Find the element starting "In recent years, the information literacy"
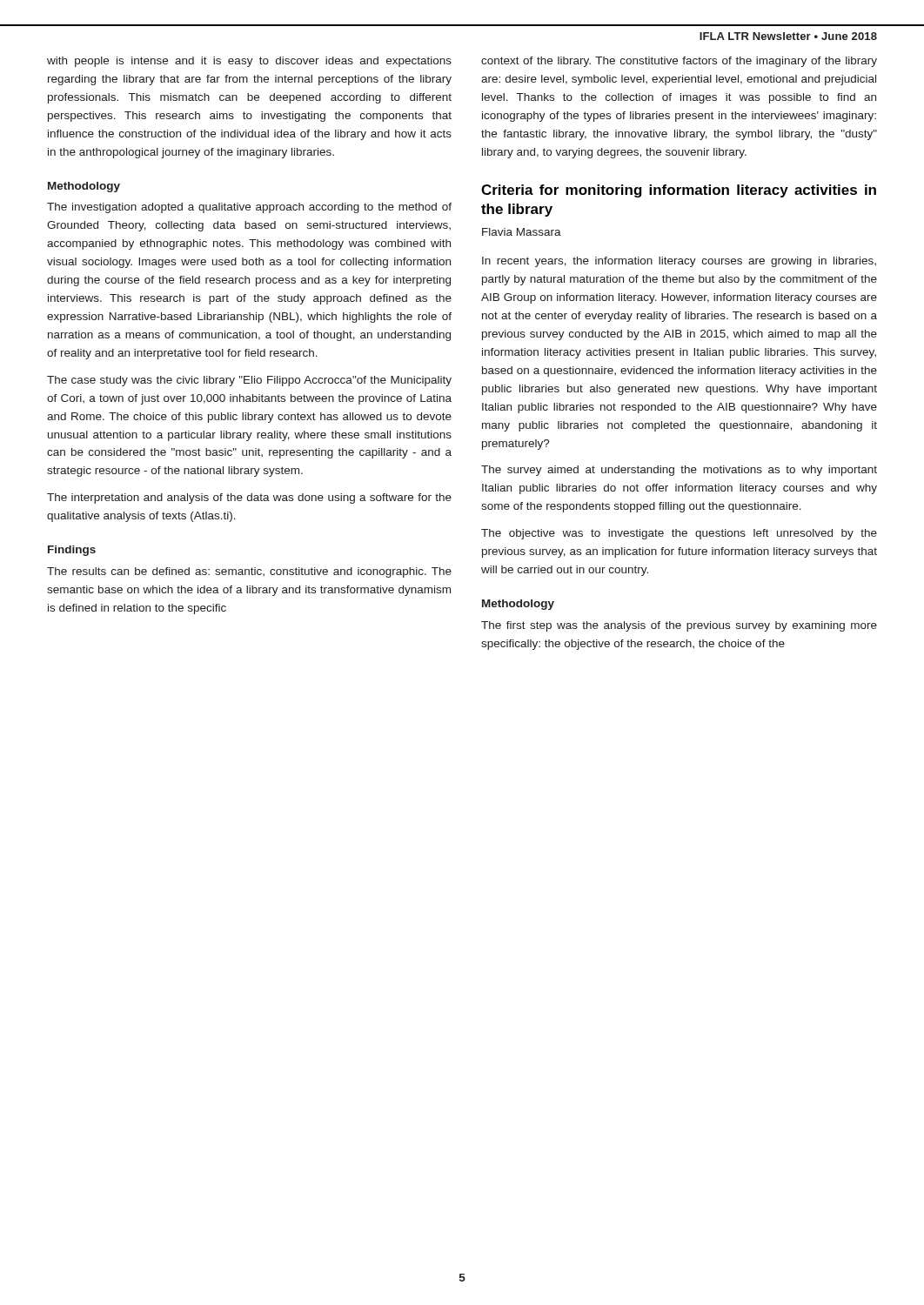The width and height of the screenshot is (924, 1305). 679,352
